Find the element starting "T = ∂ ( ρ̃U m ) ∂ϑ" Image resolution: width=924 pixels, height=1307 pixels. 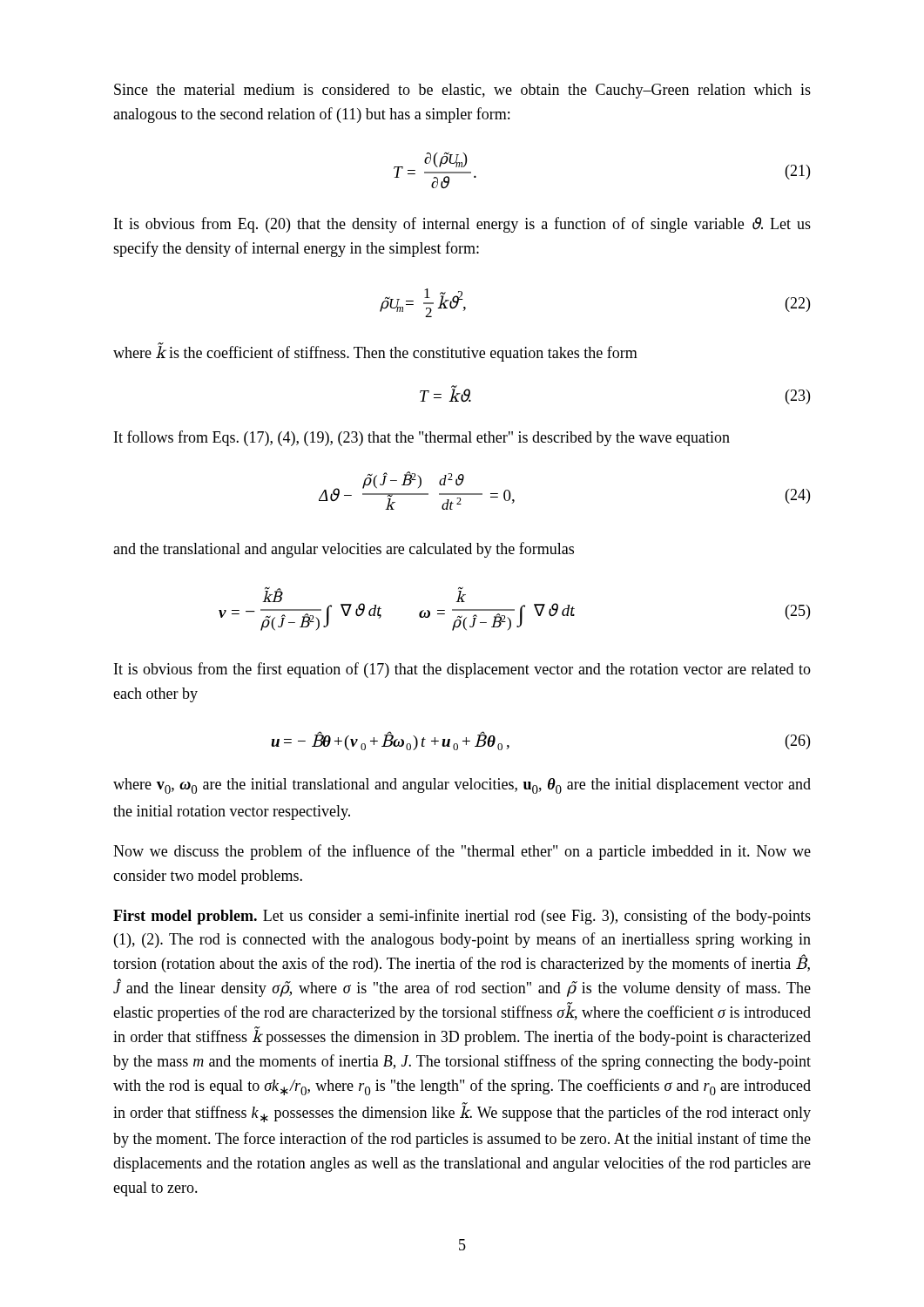click(x=447, y=172)
